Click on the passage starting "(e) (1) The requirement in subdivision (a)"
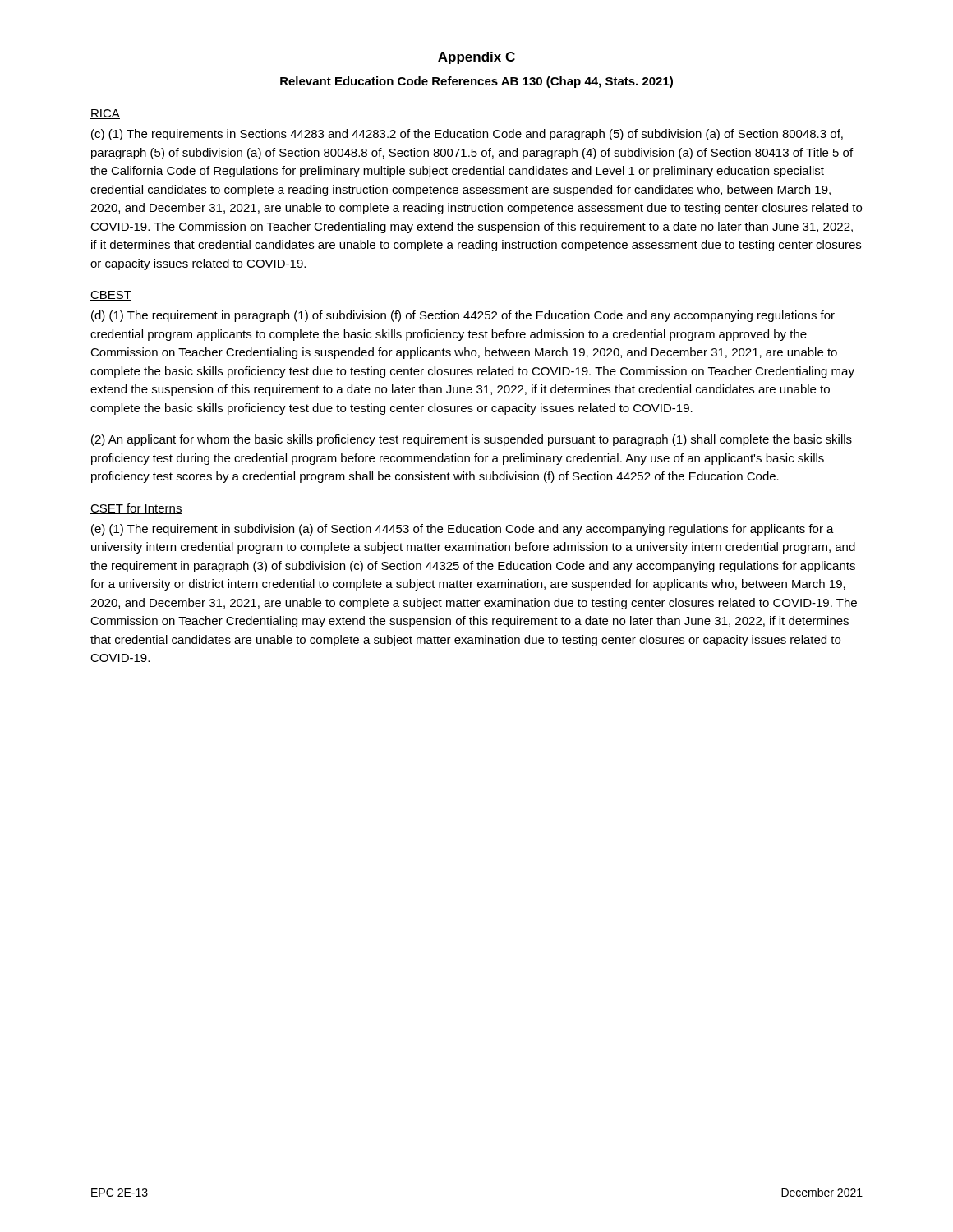This screenshot has width=953, height=1232. (x=474, y=593)
